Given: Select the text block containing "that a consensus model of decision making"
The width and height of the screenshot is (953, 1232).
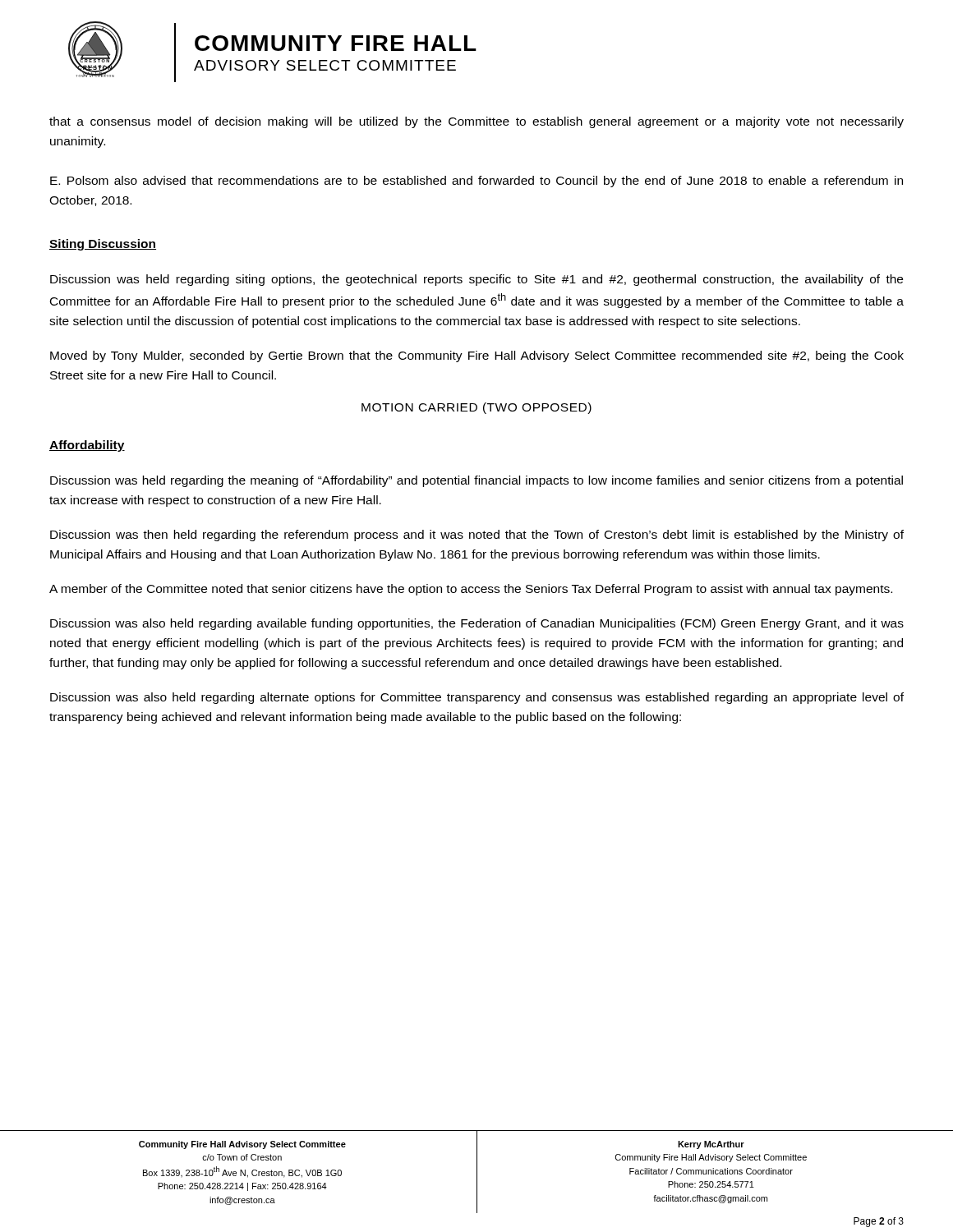Looking at the screenshot, I should pos(476,131).
